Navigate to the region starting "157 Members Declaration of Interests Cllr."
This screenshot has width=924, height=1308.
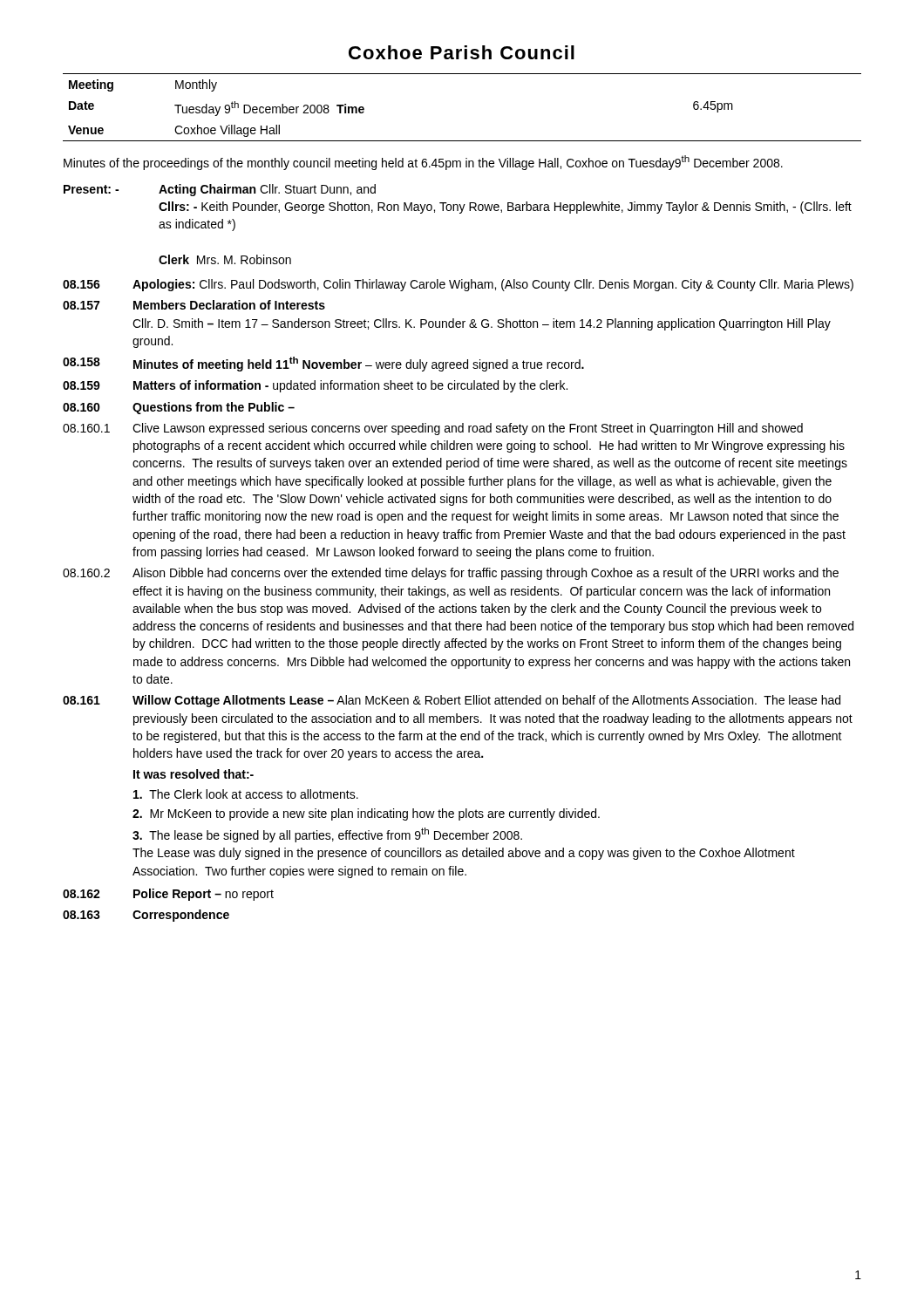click(x=462, y=323)
